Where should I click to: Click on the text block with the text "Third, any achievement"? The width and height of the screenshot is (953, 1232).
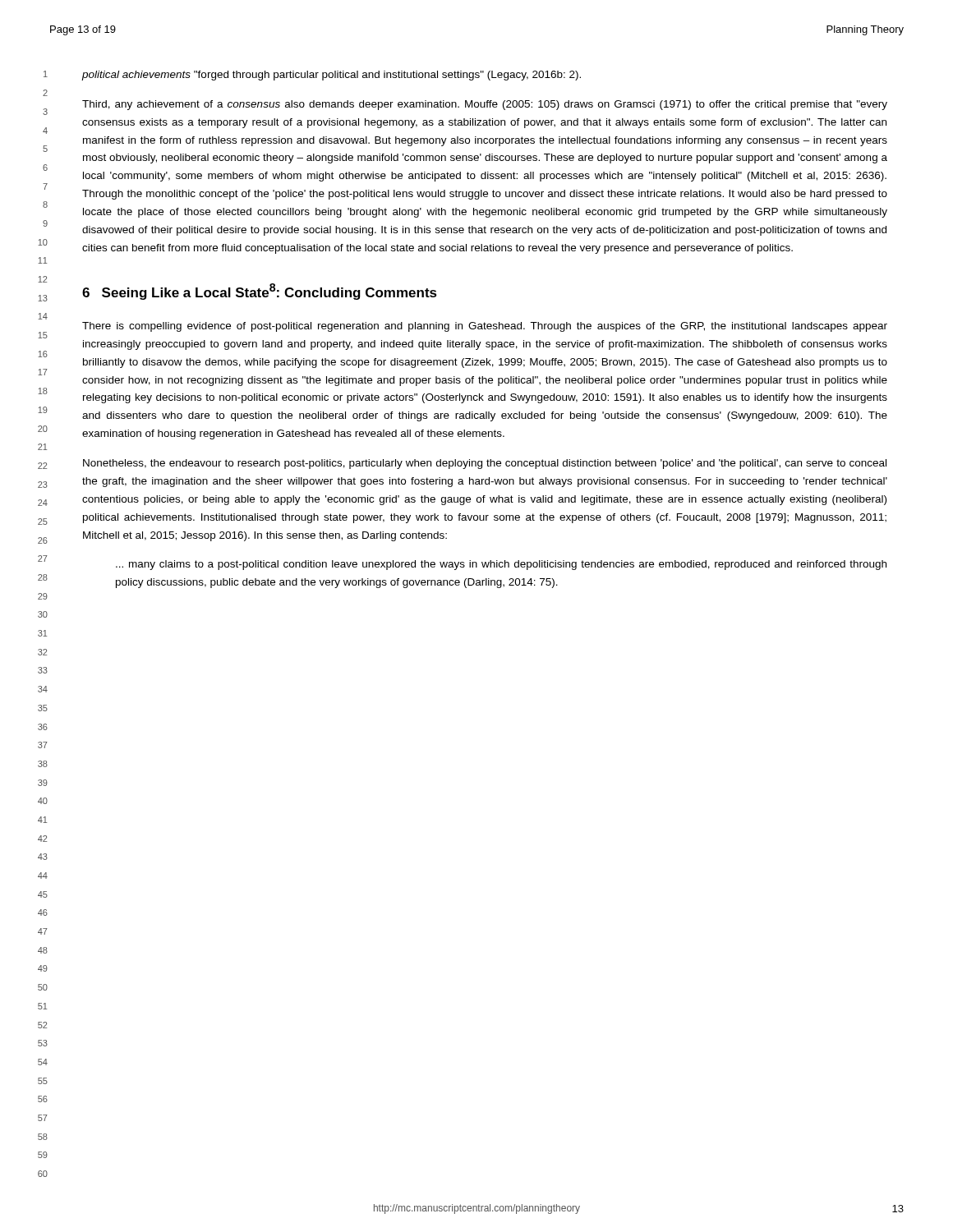[x=485, y=176]
